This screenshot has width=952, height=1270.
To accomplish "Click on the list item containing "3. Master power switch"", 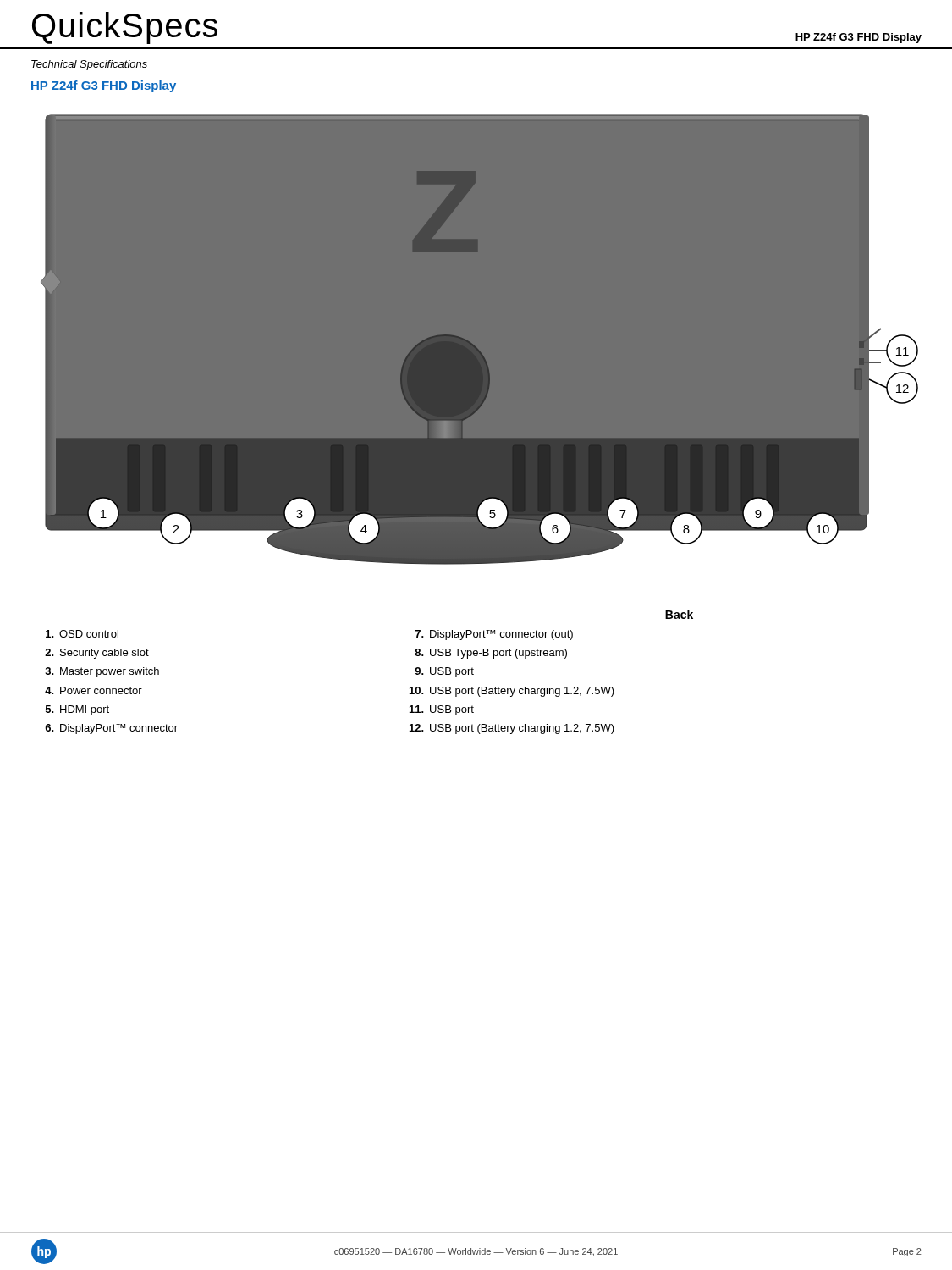I will [x=102, y=672].
